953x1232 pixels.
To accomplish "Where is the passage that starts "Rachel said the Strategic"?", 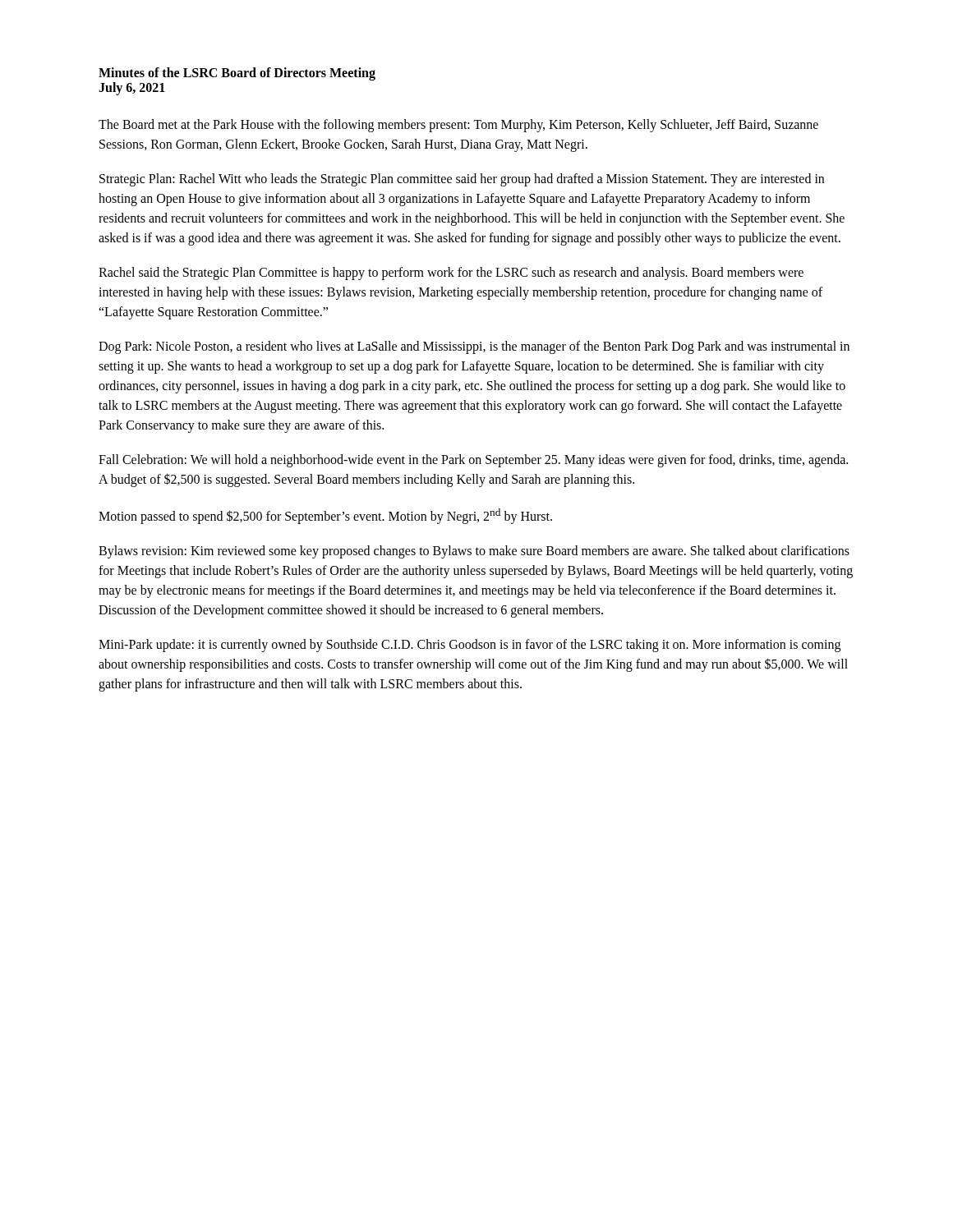I will pos(460,292).
